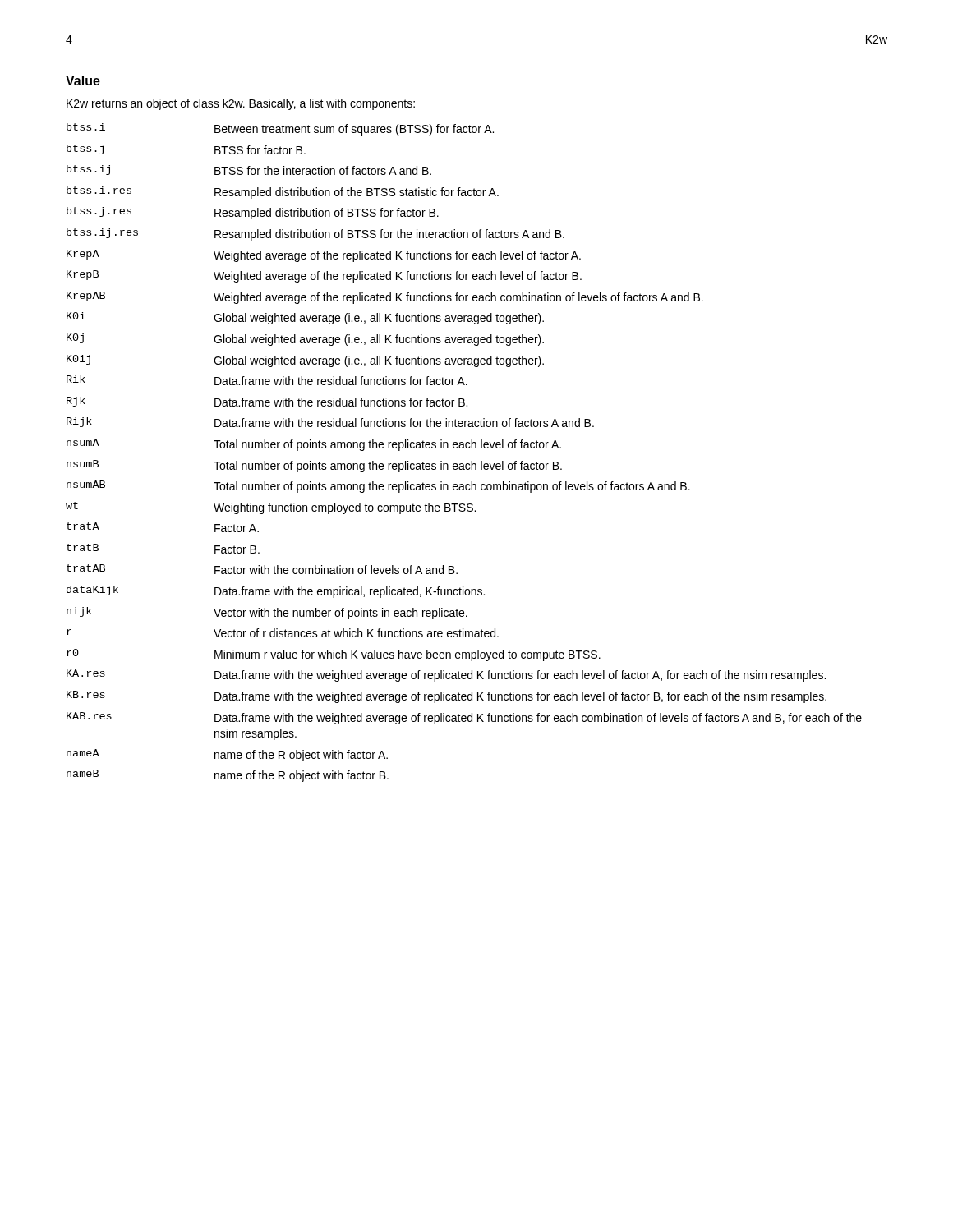Select the text block starting "KAB.res Data.frame with the weighted average"
953x1232 pixels.
click(x=476, y=726)
